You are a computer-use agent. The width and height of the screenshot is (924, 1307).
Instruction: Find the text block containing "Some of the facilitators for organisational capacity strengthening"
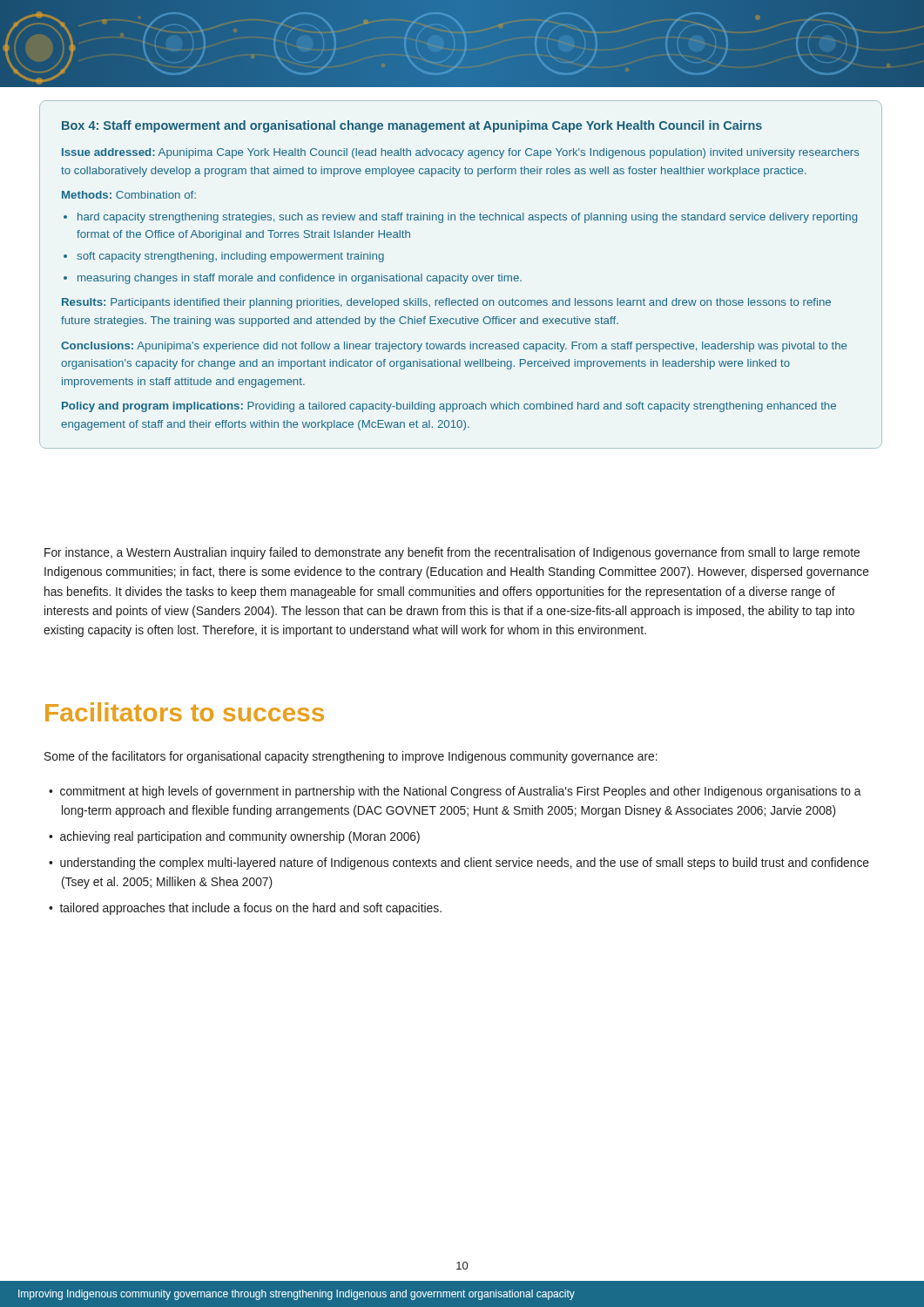tap(351, 757)
